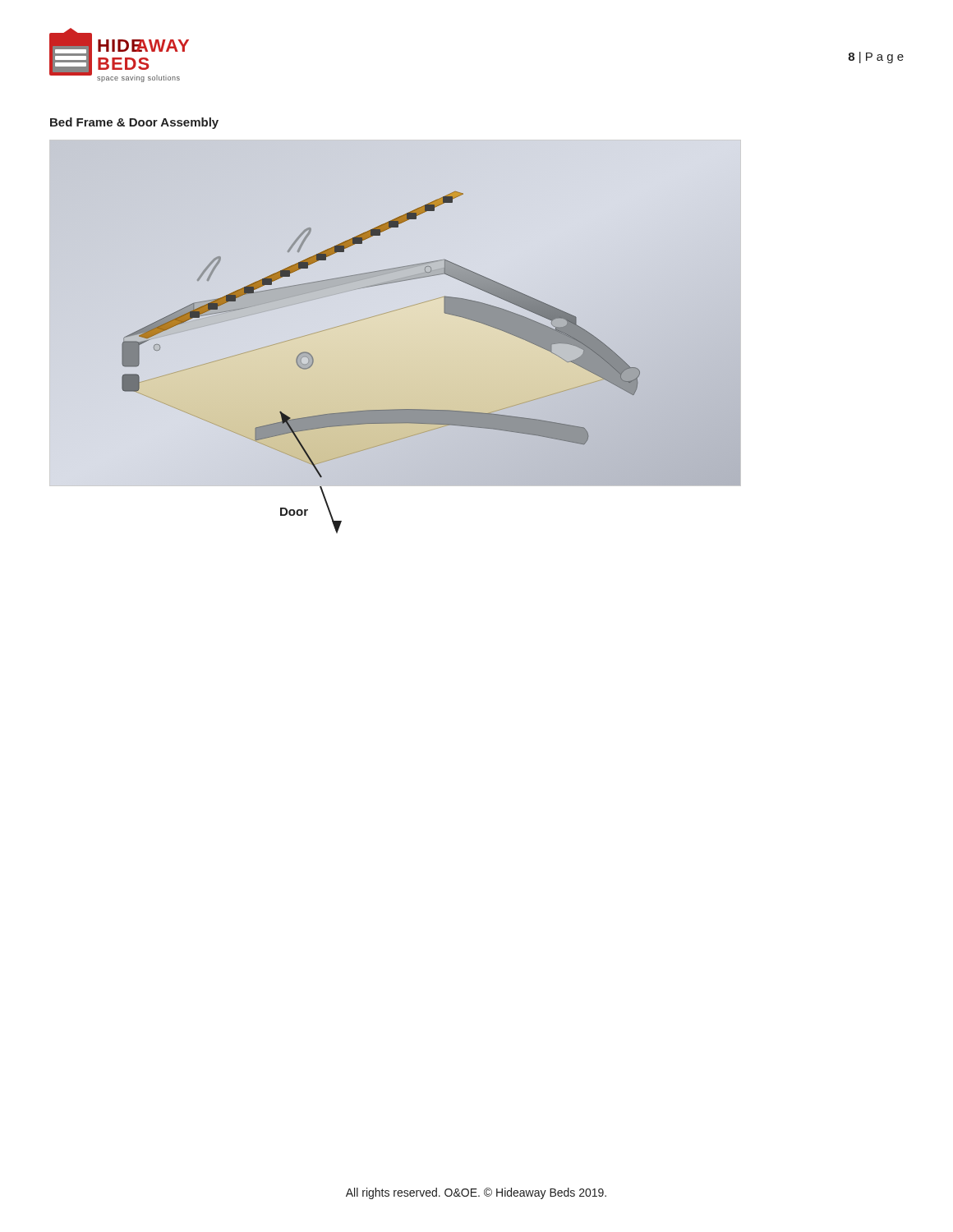This screenshot has width=953, height=1232.
Task: Where does it say "Bed Frame & Door Assembly"?
Action: 134,122
